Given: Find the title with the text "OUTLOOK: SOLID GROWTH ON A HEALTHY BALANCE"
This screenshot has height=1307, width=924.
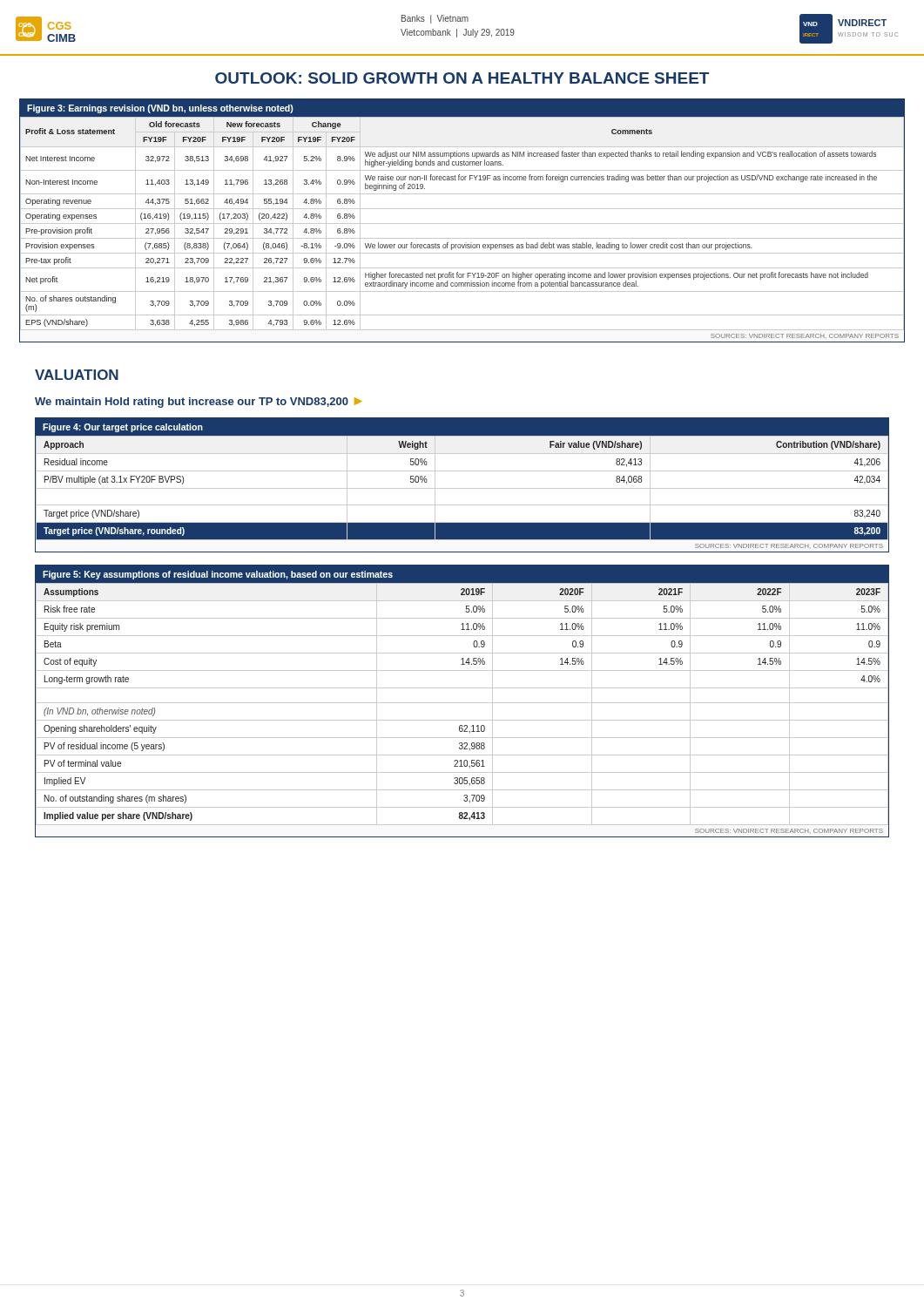Looking at the screenshot, I should (462, 79).
